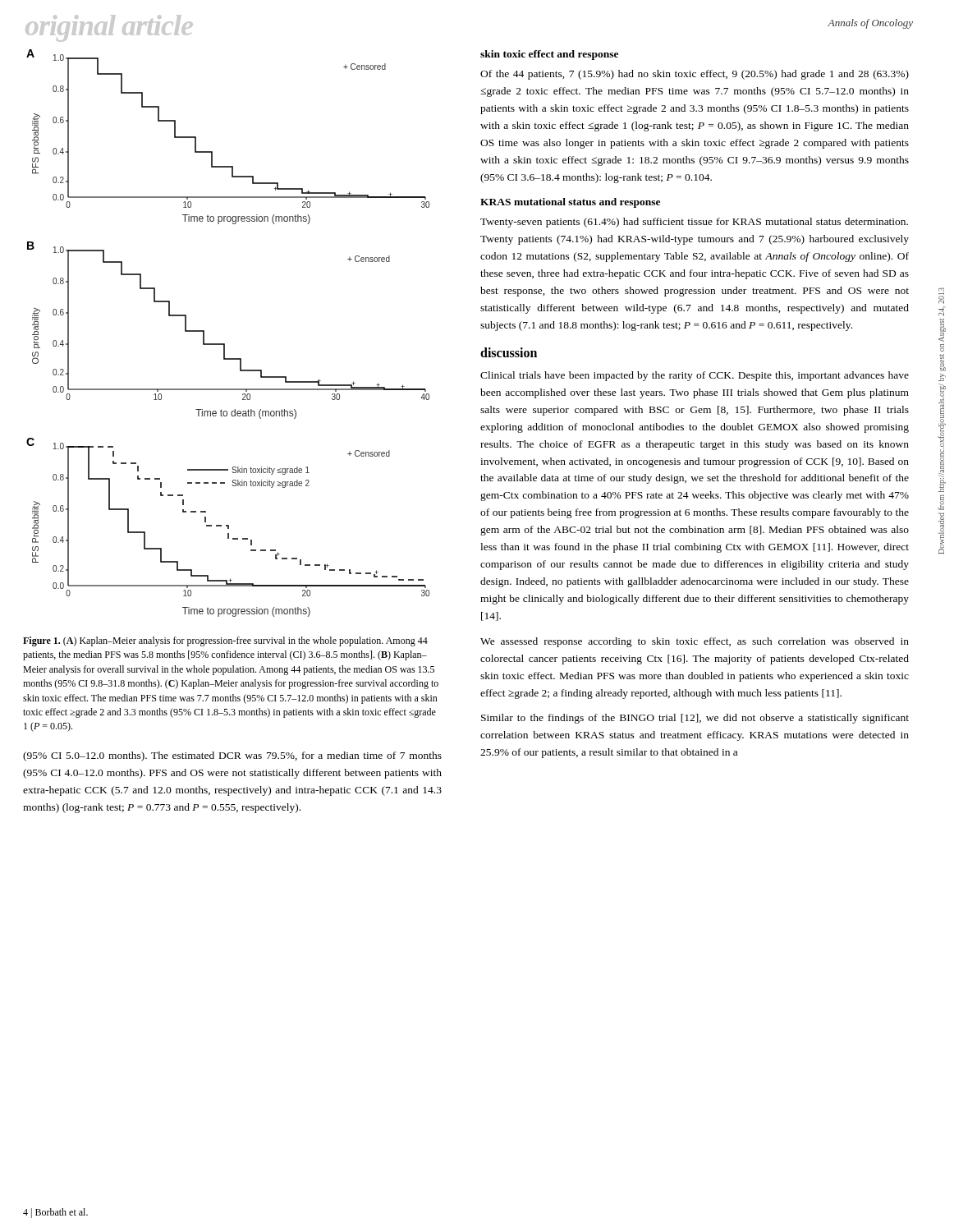Viewport: 954px width, 1232px height.
Task: Select the caption with the text "Figure 1. (A) Kaplan–Meier analysis"
Action: [x=231, y=683]
